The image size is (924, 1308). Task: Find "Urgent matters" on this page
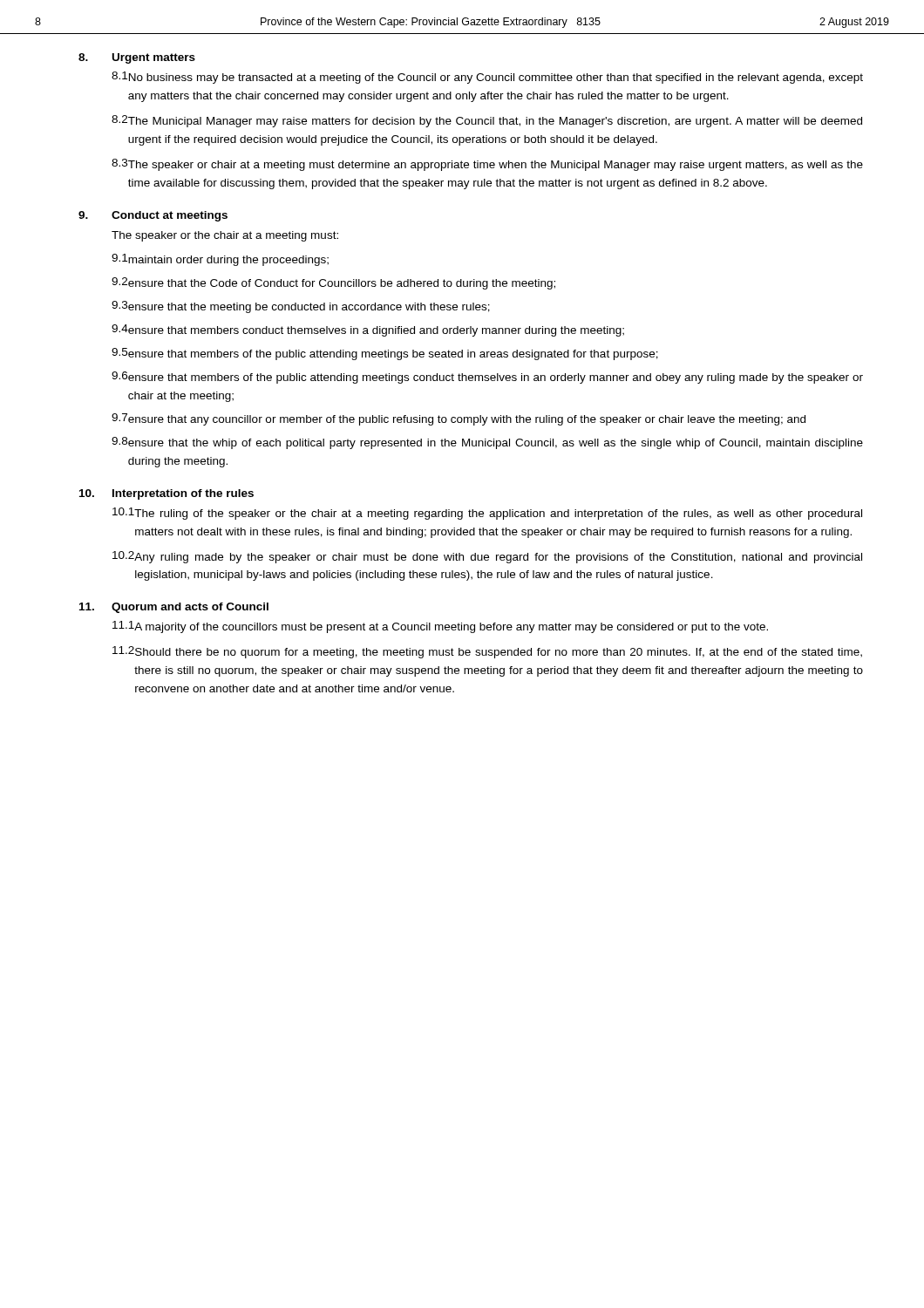pos(153,57)
